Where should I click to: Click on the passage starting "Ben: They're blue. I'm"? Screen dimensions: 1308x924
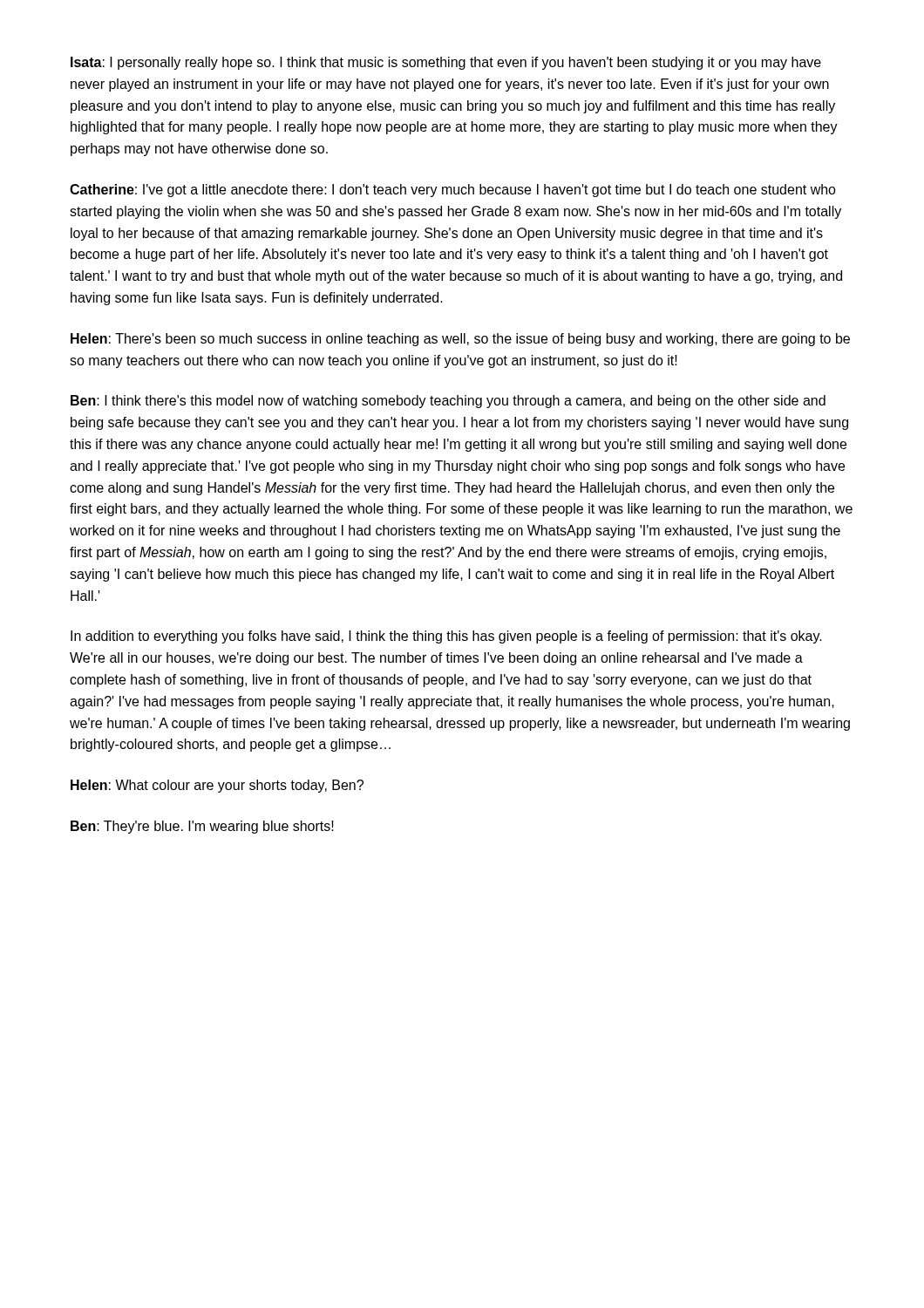coord(202,826)
